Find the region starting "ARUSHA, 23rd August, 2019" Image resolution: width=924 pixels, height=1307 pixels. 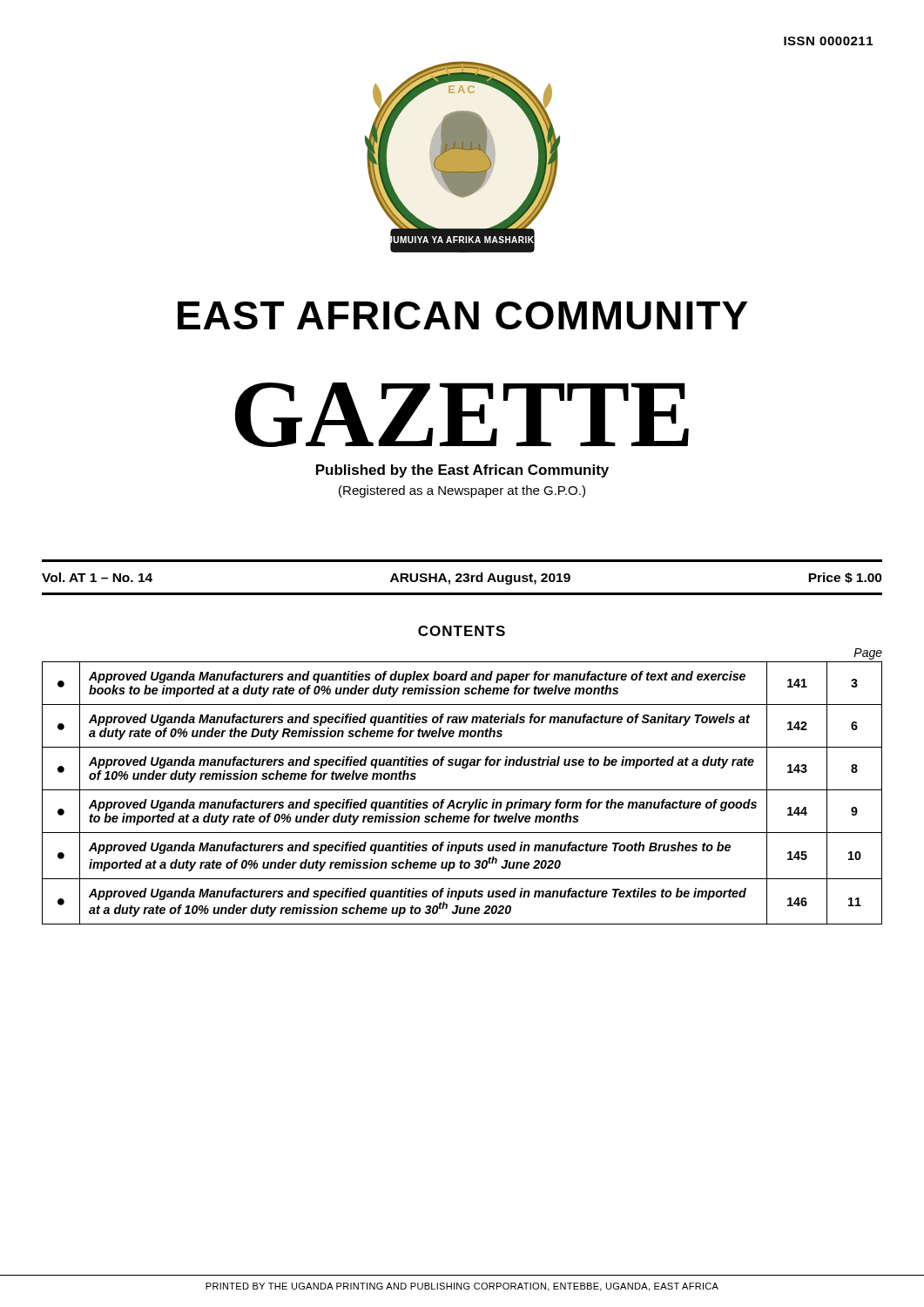[480, 577]
